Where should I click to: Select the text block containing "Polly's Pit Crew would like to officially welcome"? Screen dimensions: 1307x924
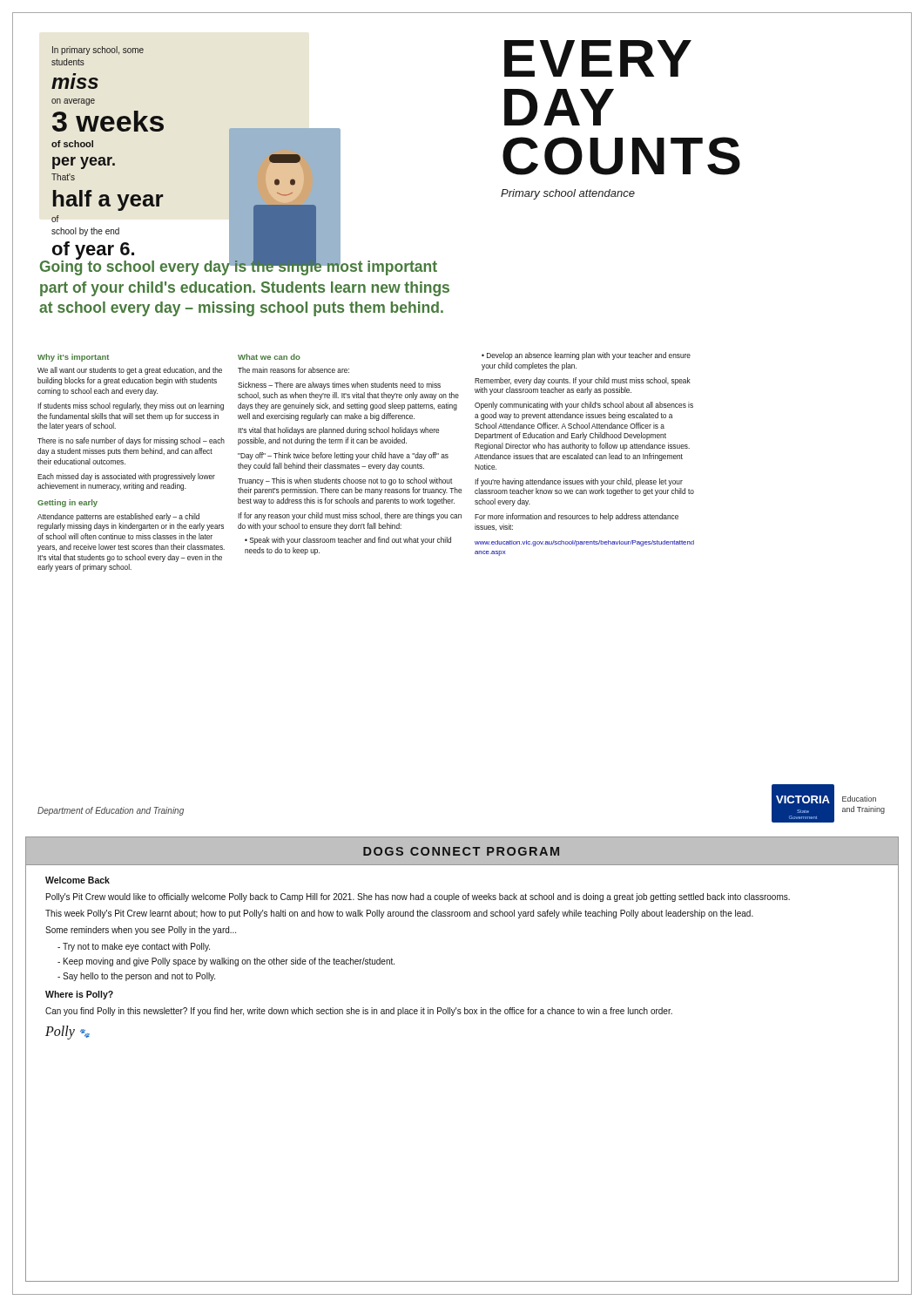pos(418,897)
